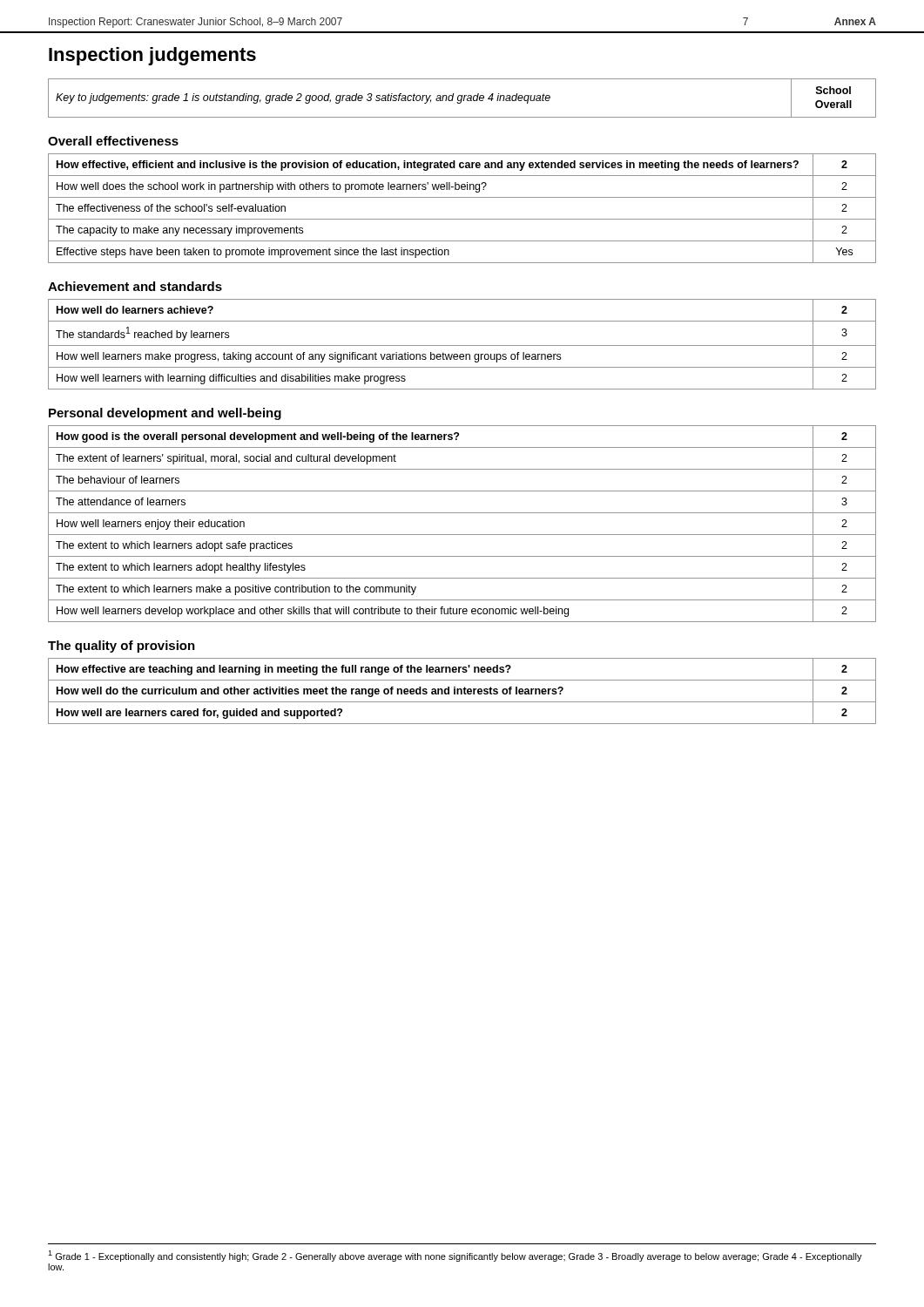This screenshot has width=924, height=1307.
Task: Select the table that reads "The extent to which"
Action: (x=462, y=523)
